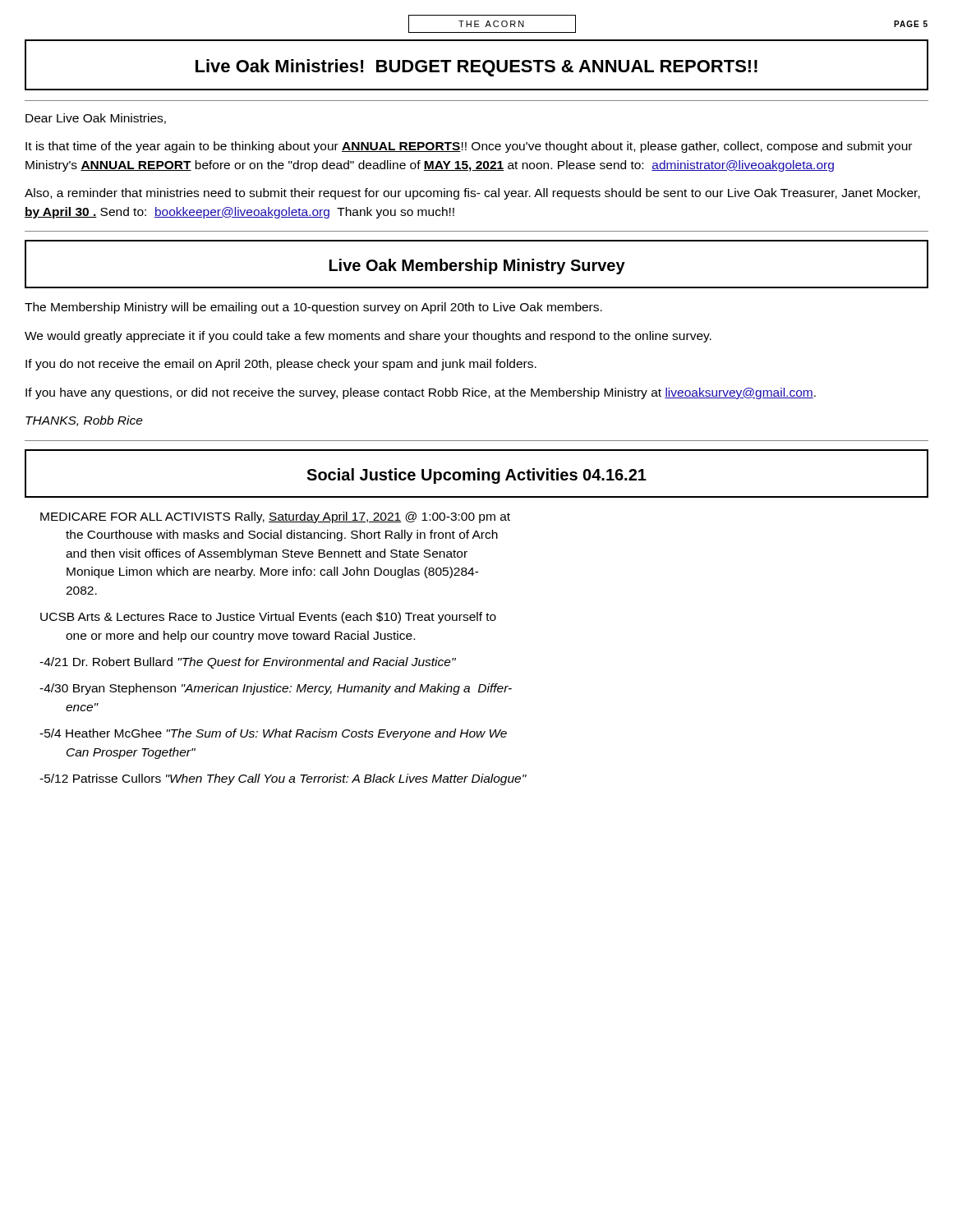Find the block starting "THANKS, Robb Rice"

pyautogui.click(x=84, y=420)
